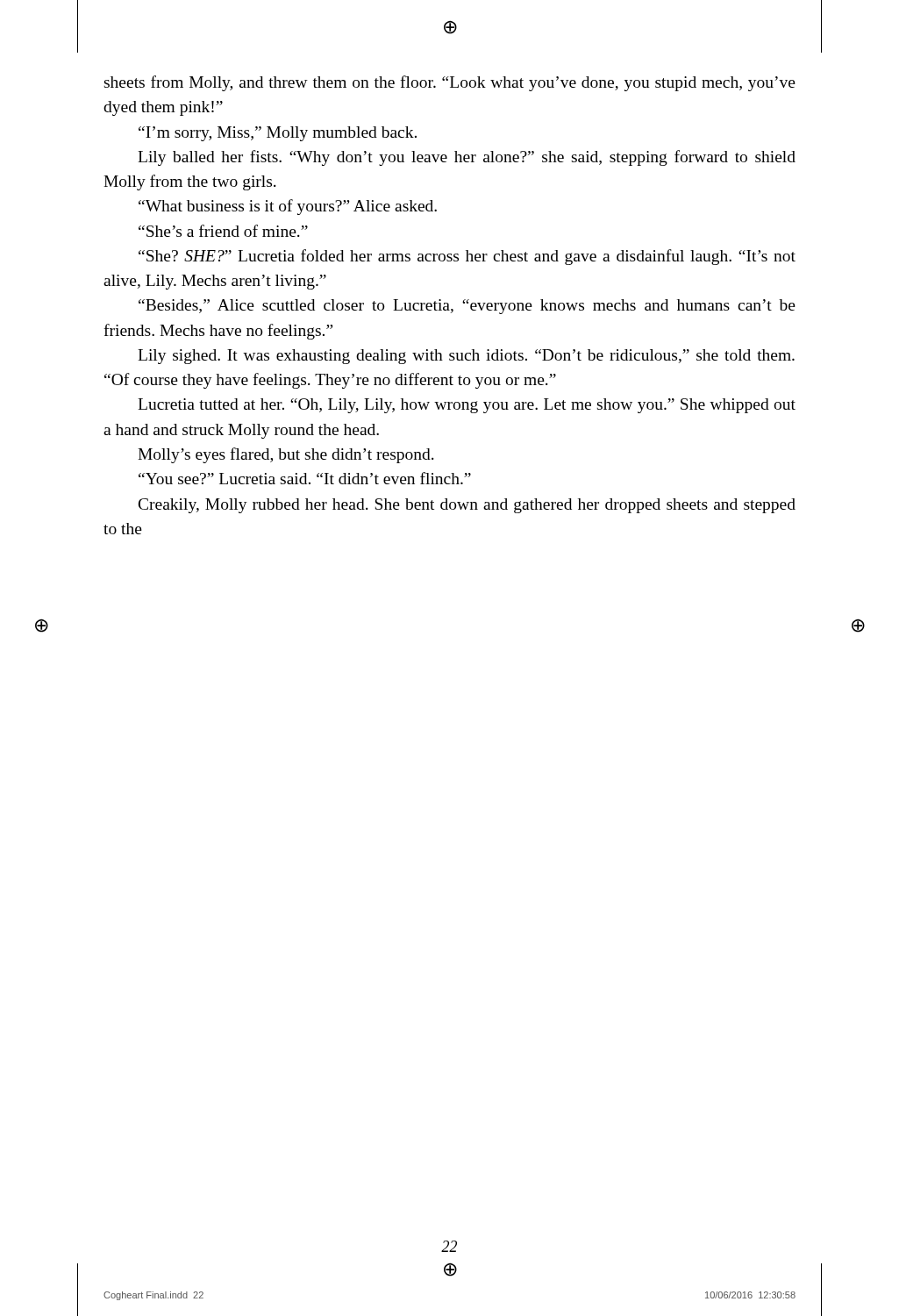This screenshot has height=1316, width=899.
Task: Click on the text that reads "“I’m sorry, Miss,” Molly mumbled back."
Action: (278, 134)
